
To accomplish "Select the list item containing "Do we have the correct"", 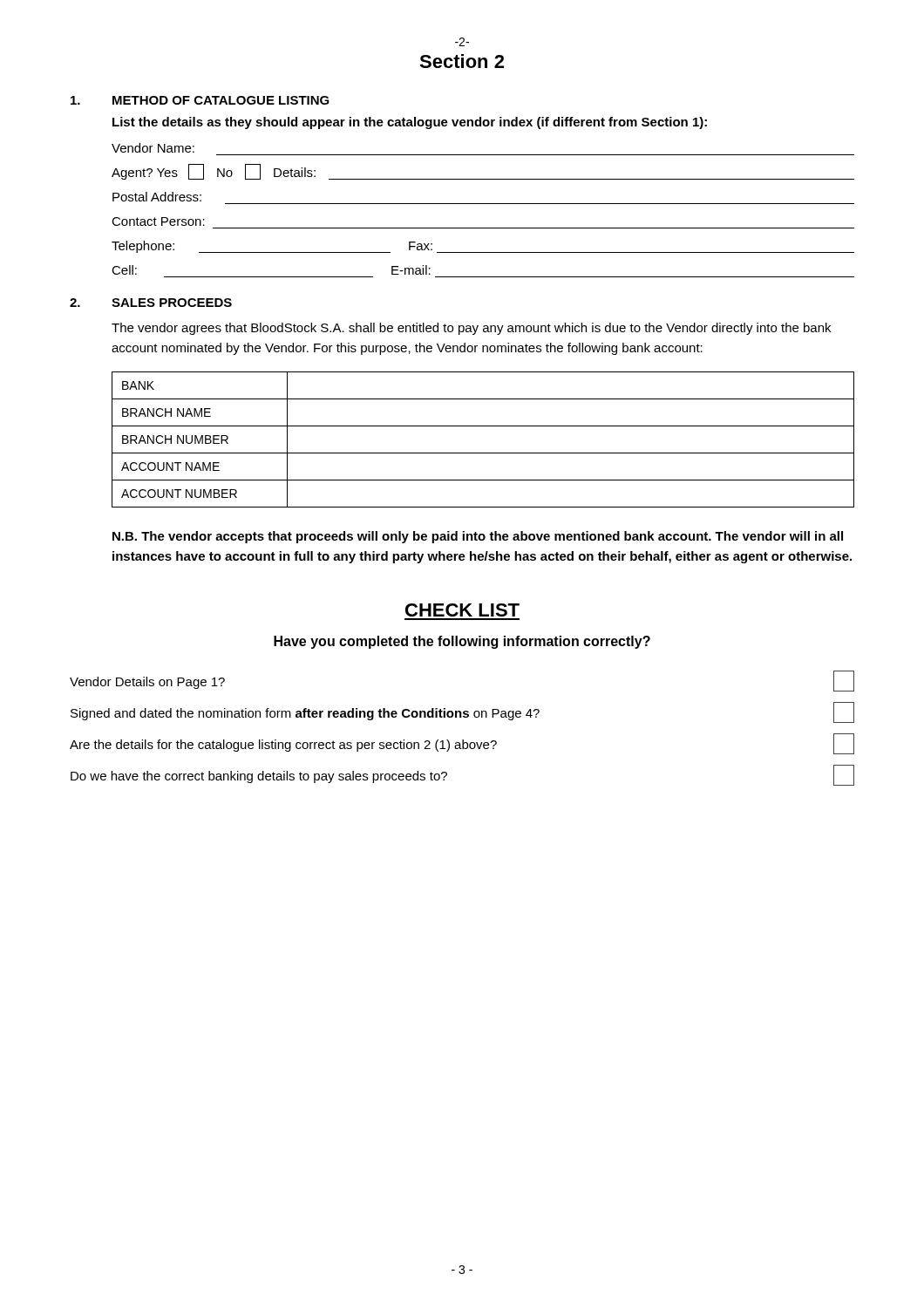I will click(260, 774).
